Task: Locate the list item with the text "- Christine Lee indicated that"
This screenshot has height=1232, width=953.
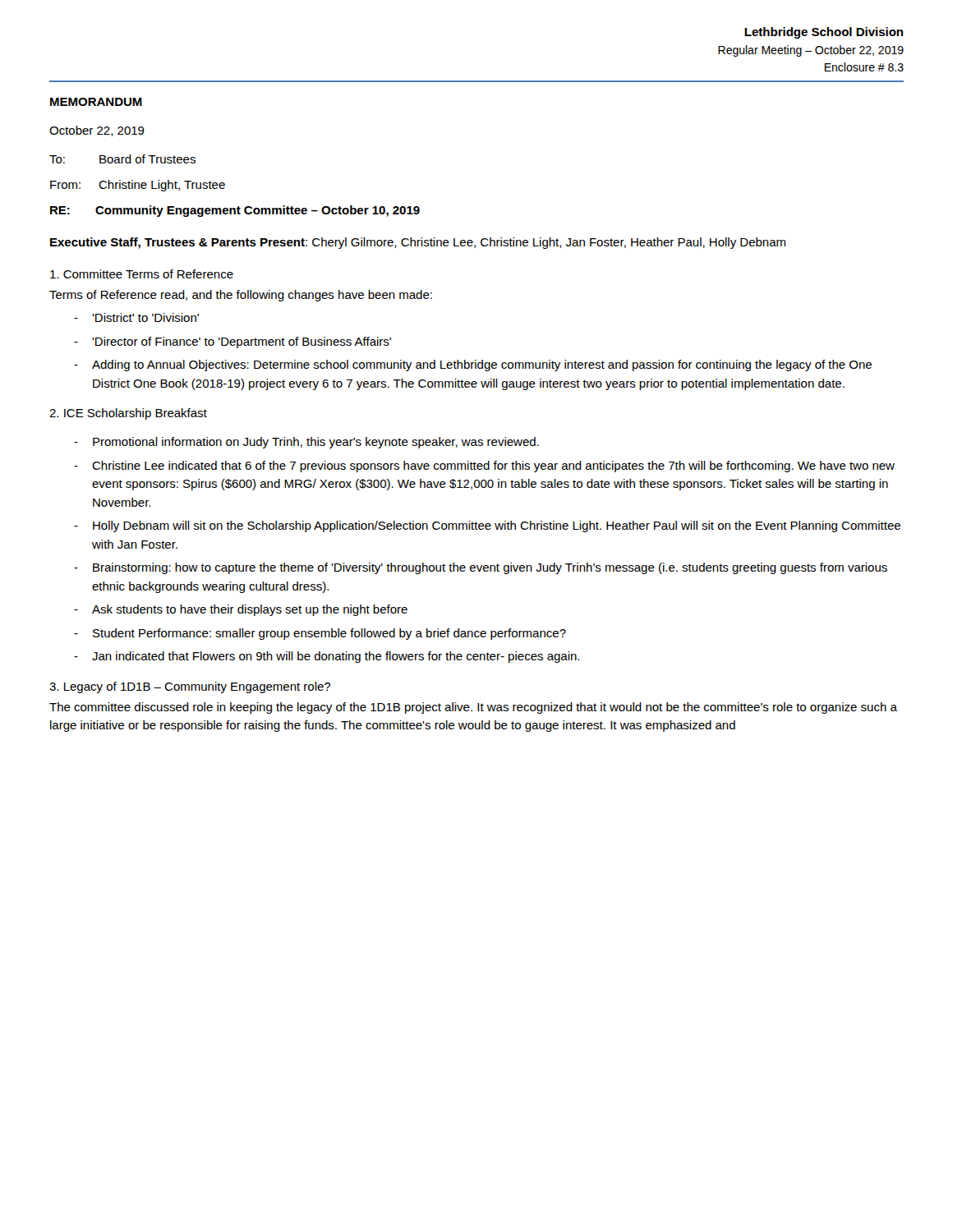Action: coord(489,484)
